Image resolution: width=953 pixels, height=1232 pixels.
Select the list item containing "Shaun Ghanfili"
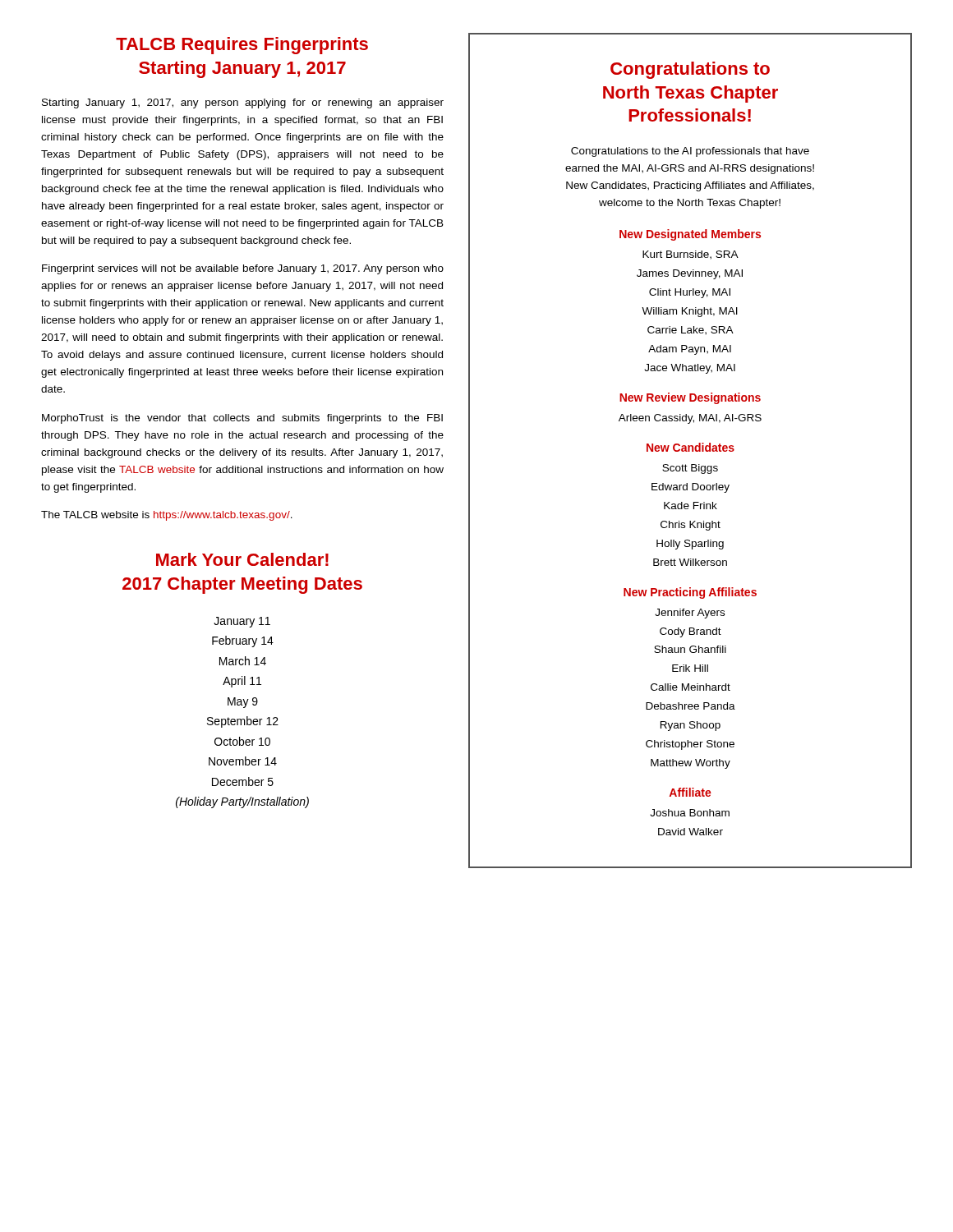[690, 650]
